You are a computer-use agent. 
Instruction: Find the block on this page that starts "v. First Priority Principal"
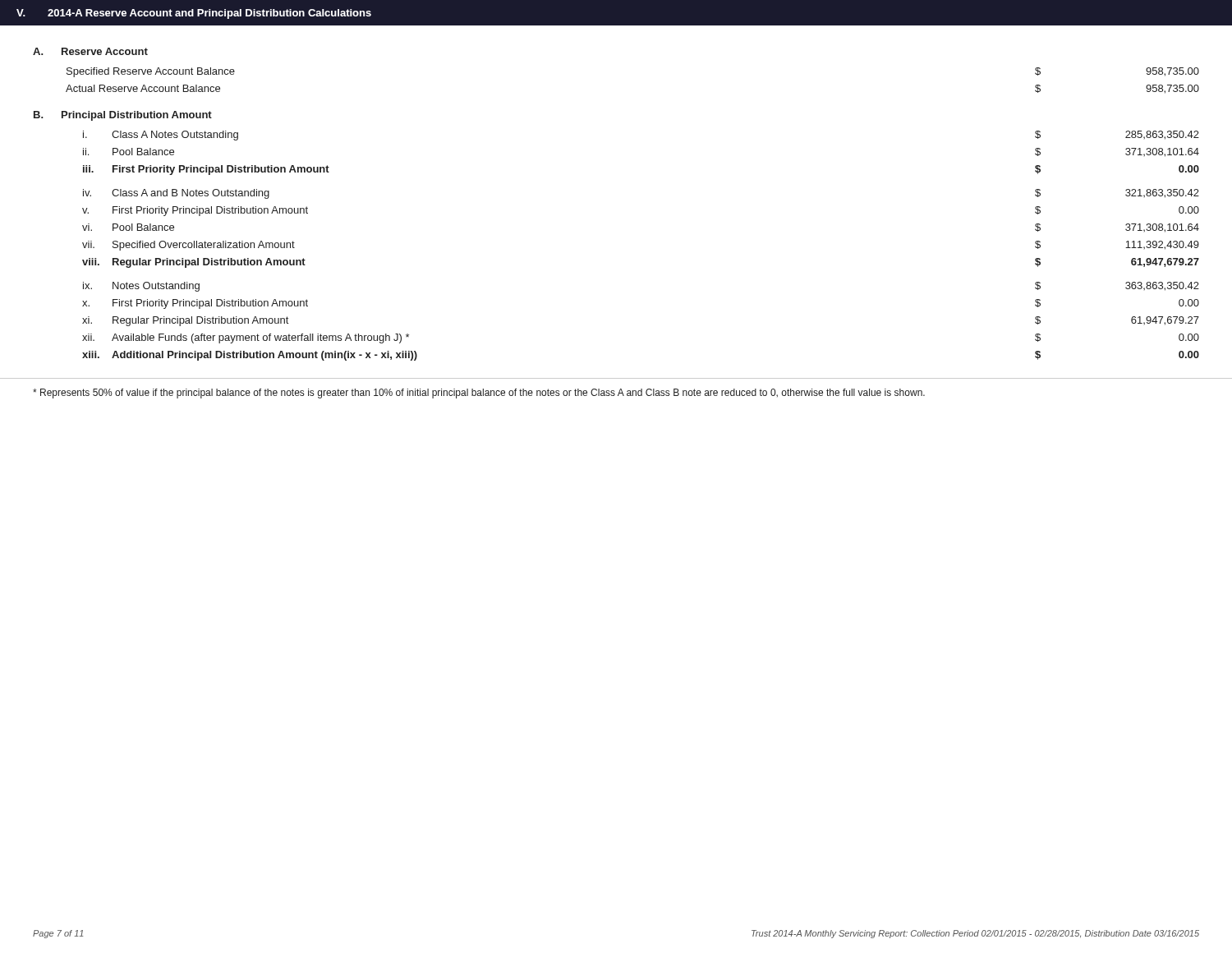click(211, 211)
